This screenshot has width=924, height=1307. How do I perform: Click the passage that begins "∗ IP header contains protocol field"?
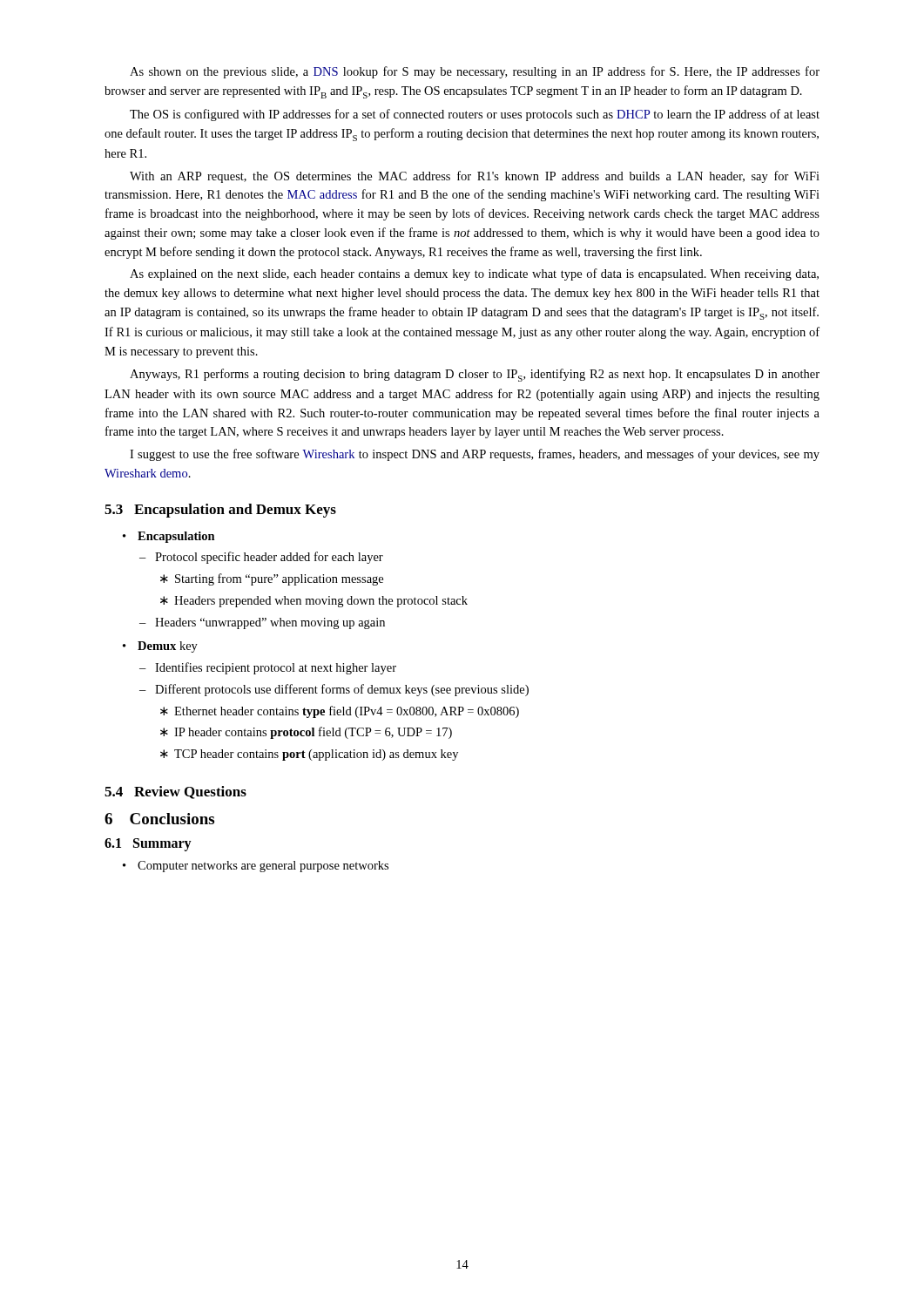pyautogui.click(x=305, y=733)
